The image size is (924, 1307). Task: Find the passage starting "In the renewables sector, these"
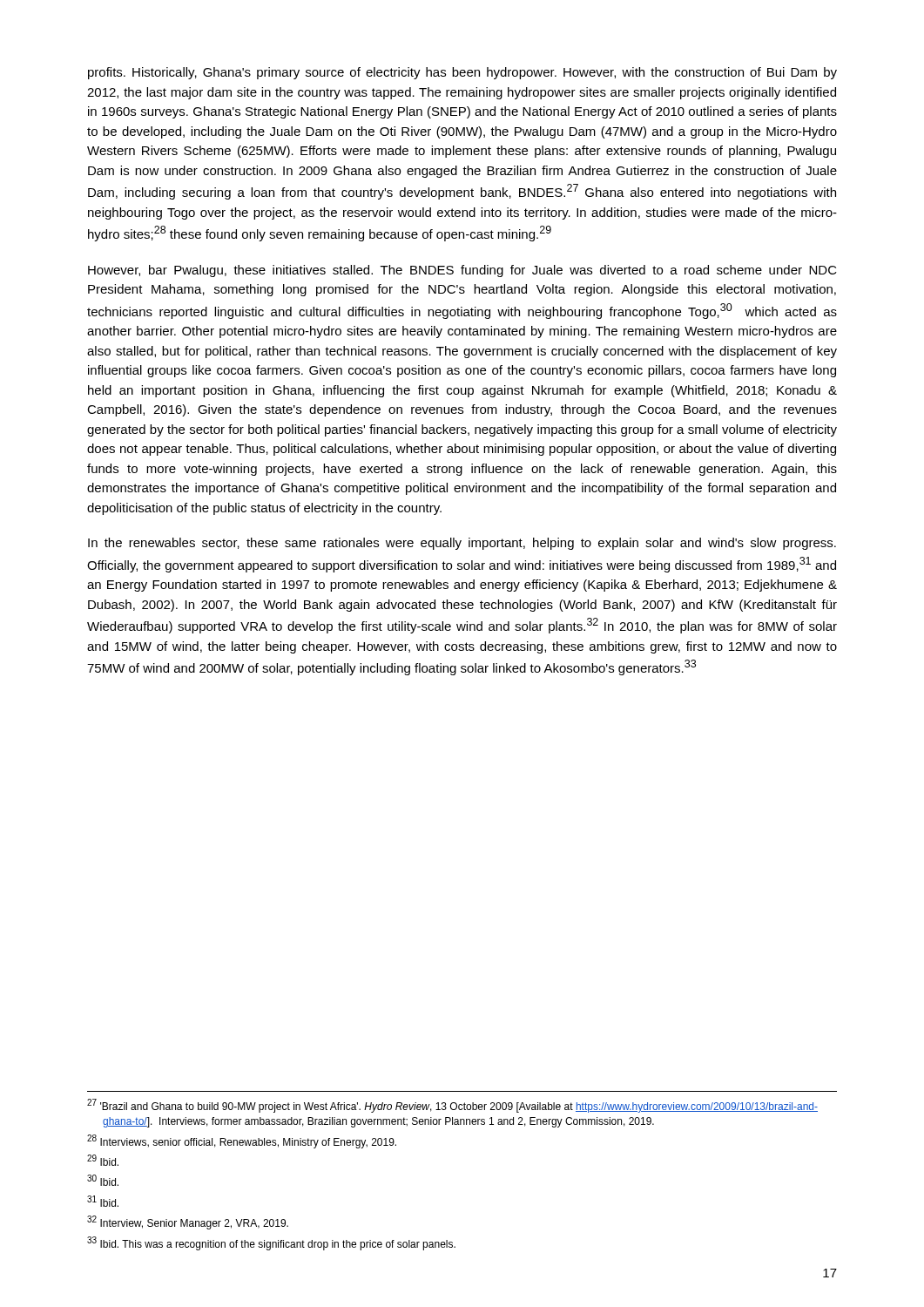462,605
